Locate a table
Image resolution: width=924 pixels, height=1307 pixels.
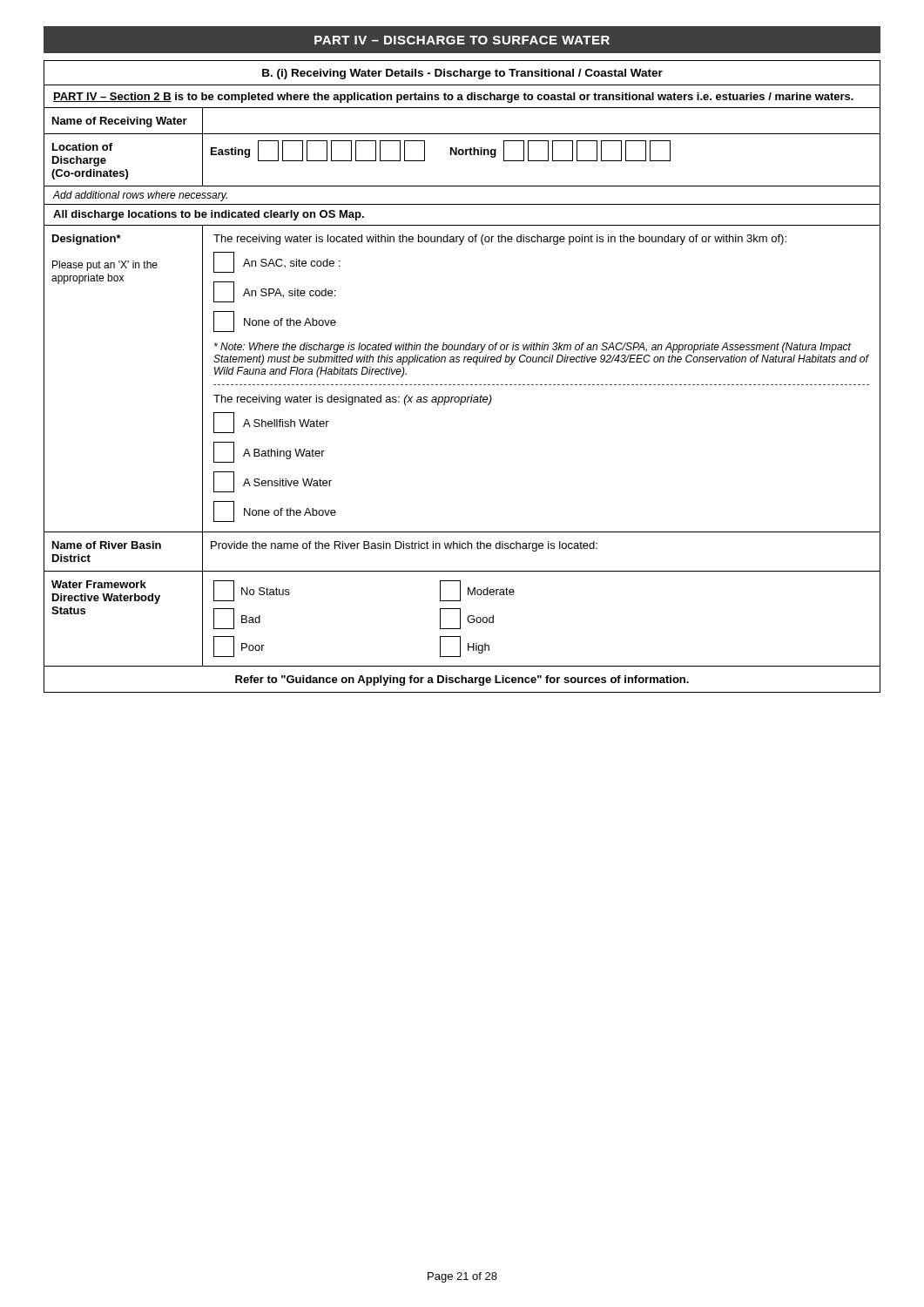tap(462, 376)
